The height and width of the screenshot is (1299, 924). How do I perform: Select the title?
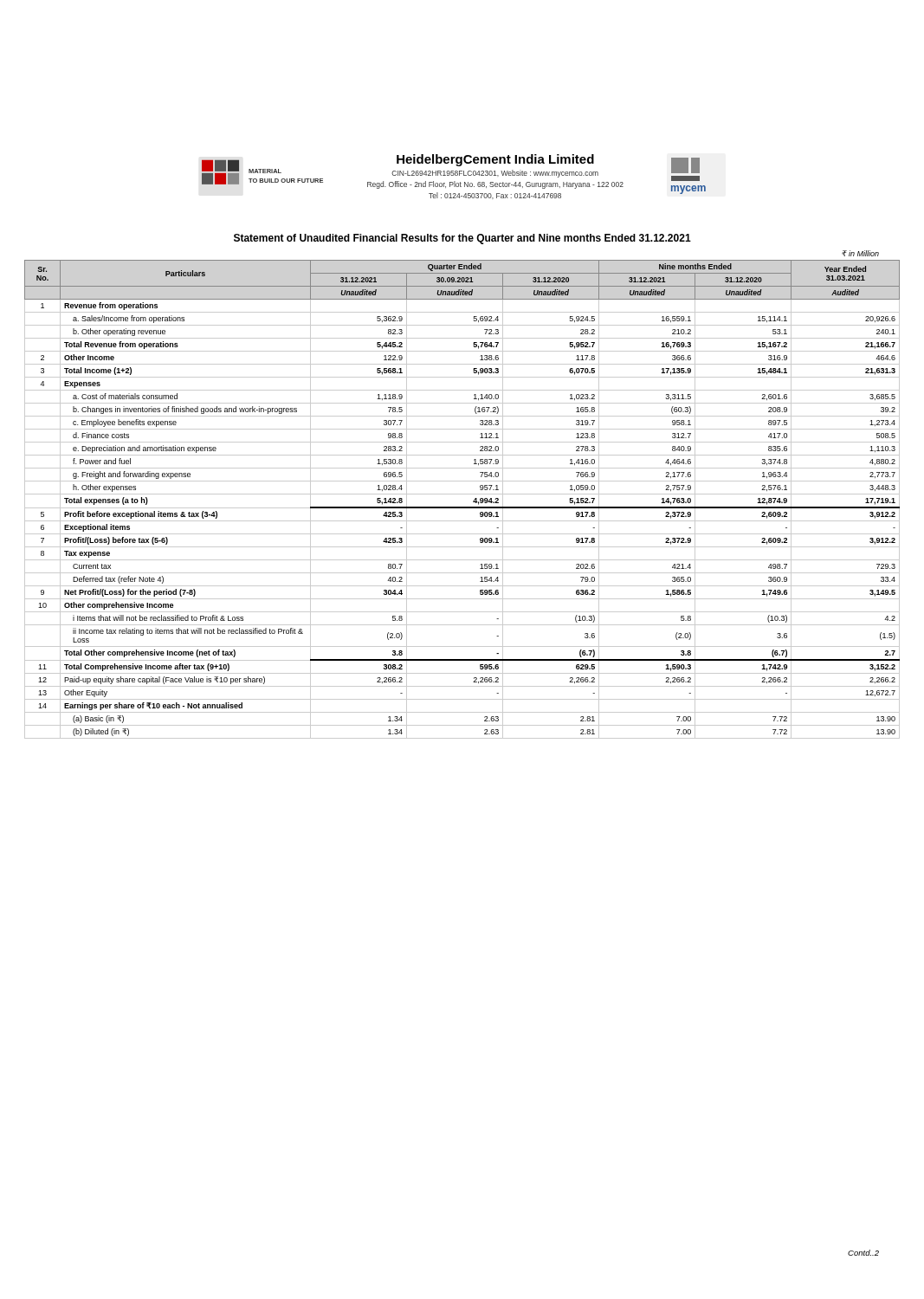tap(462, 238)
